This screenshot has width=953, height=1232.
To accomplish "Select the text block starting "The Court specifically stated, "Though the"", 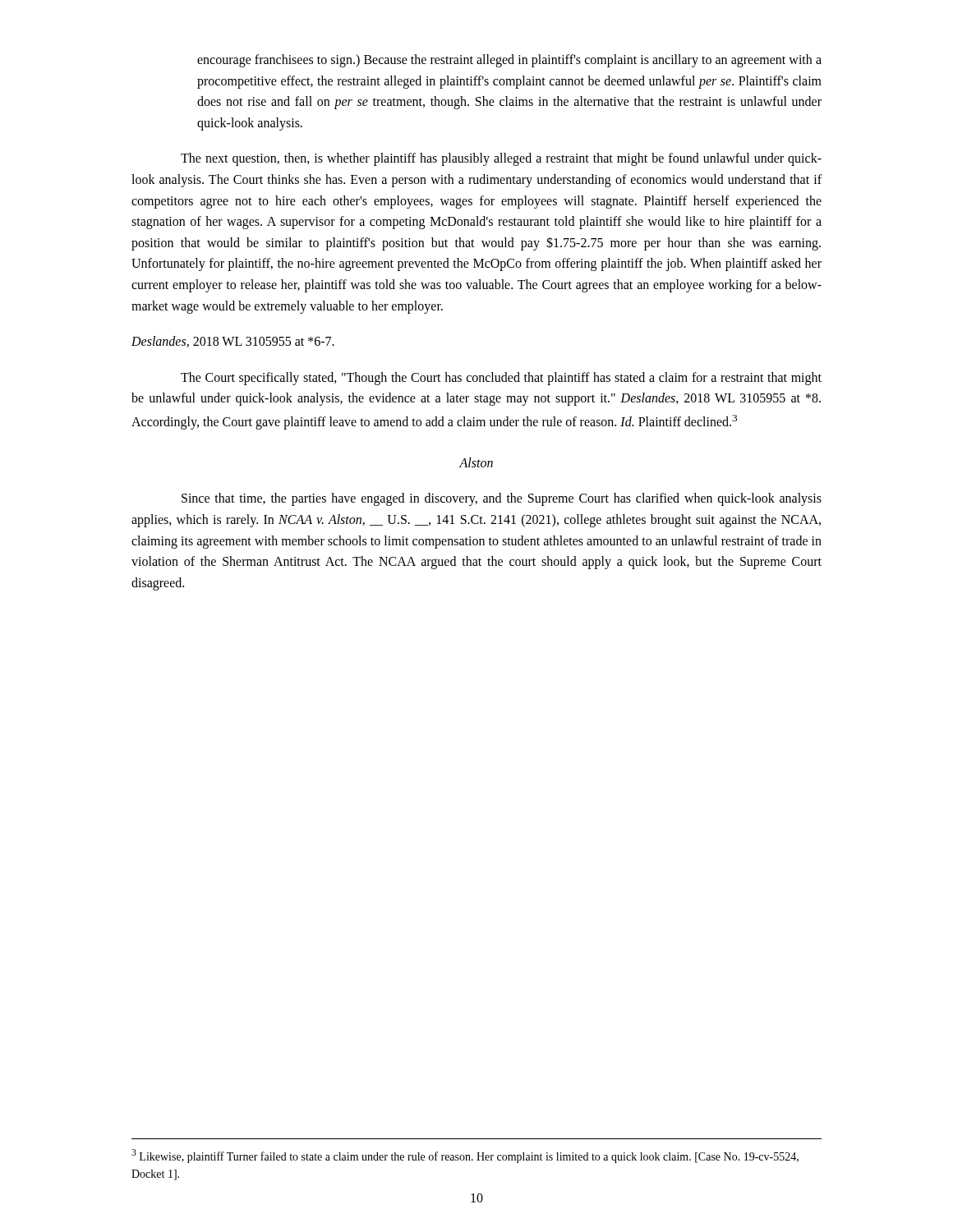I will click(x=476, y=400).
